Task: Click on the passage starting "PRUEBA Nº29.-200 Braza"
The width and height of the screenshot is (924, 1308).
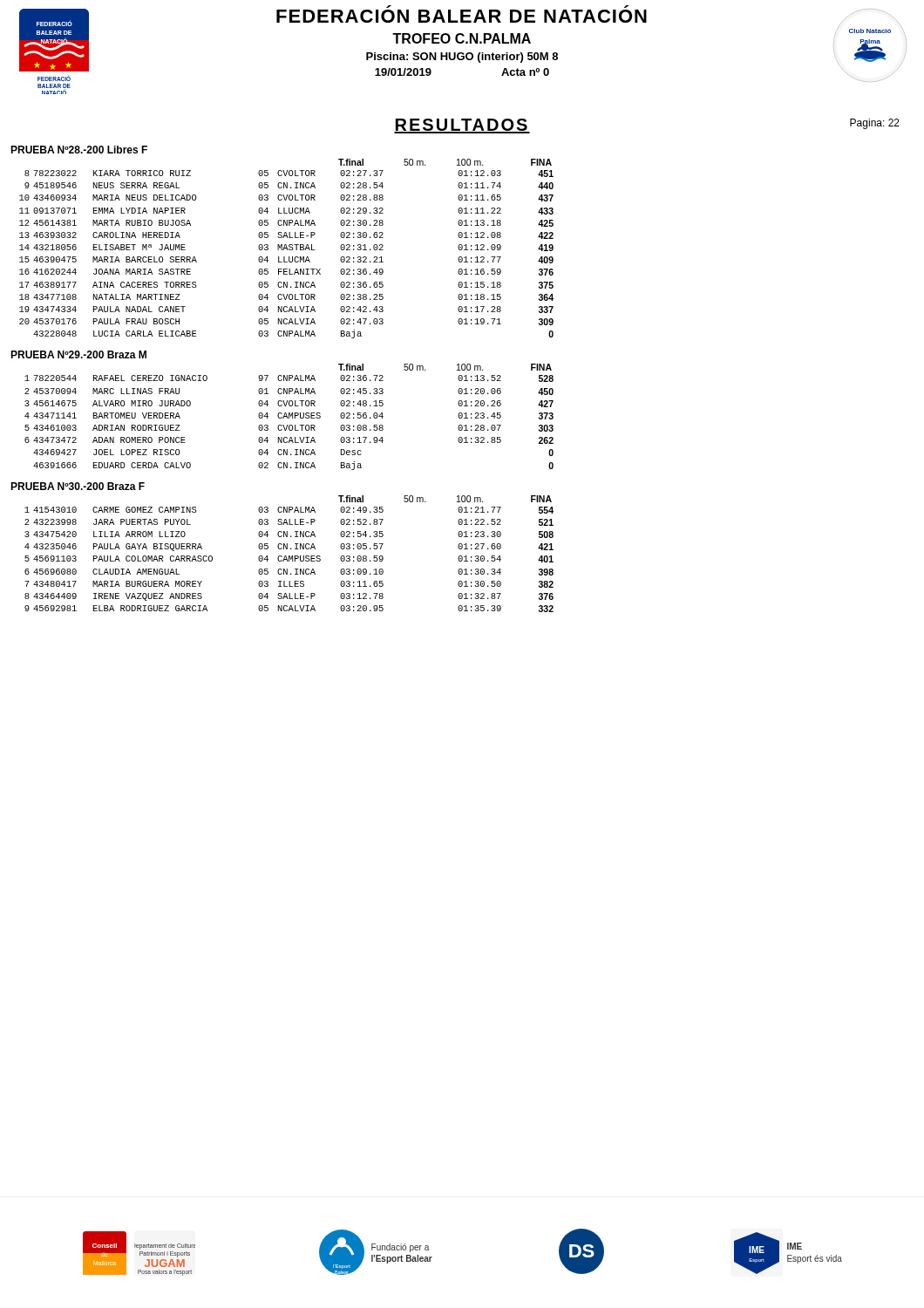Action: tap(79, 355)
